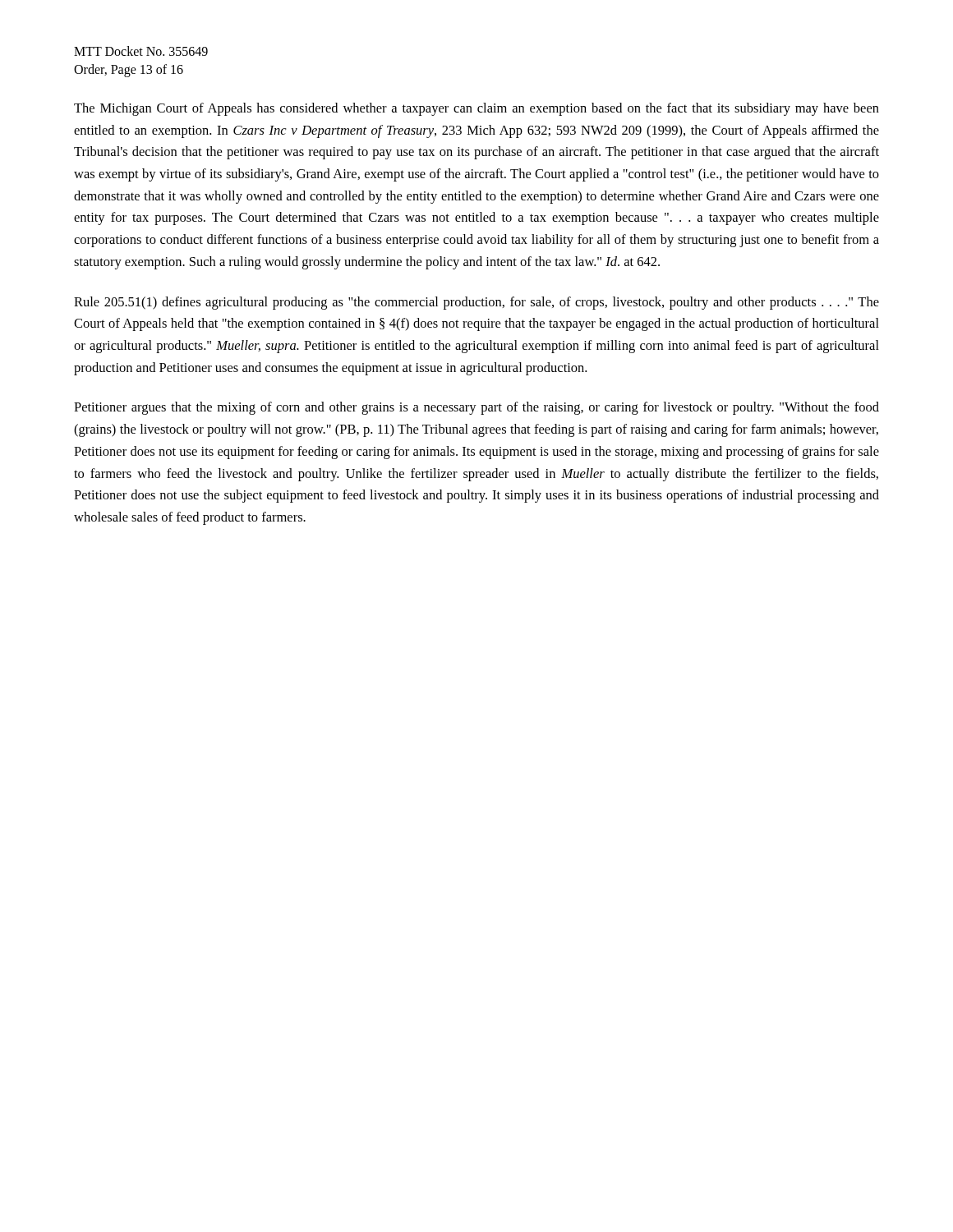Locate the text block with the text "Rule 205.51(1) defines agricultural"

tap(476, 334)
